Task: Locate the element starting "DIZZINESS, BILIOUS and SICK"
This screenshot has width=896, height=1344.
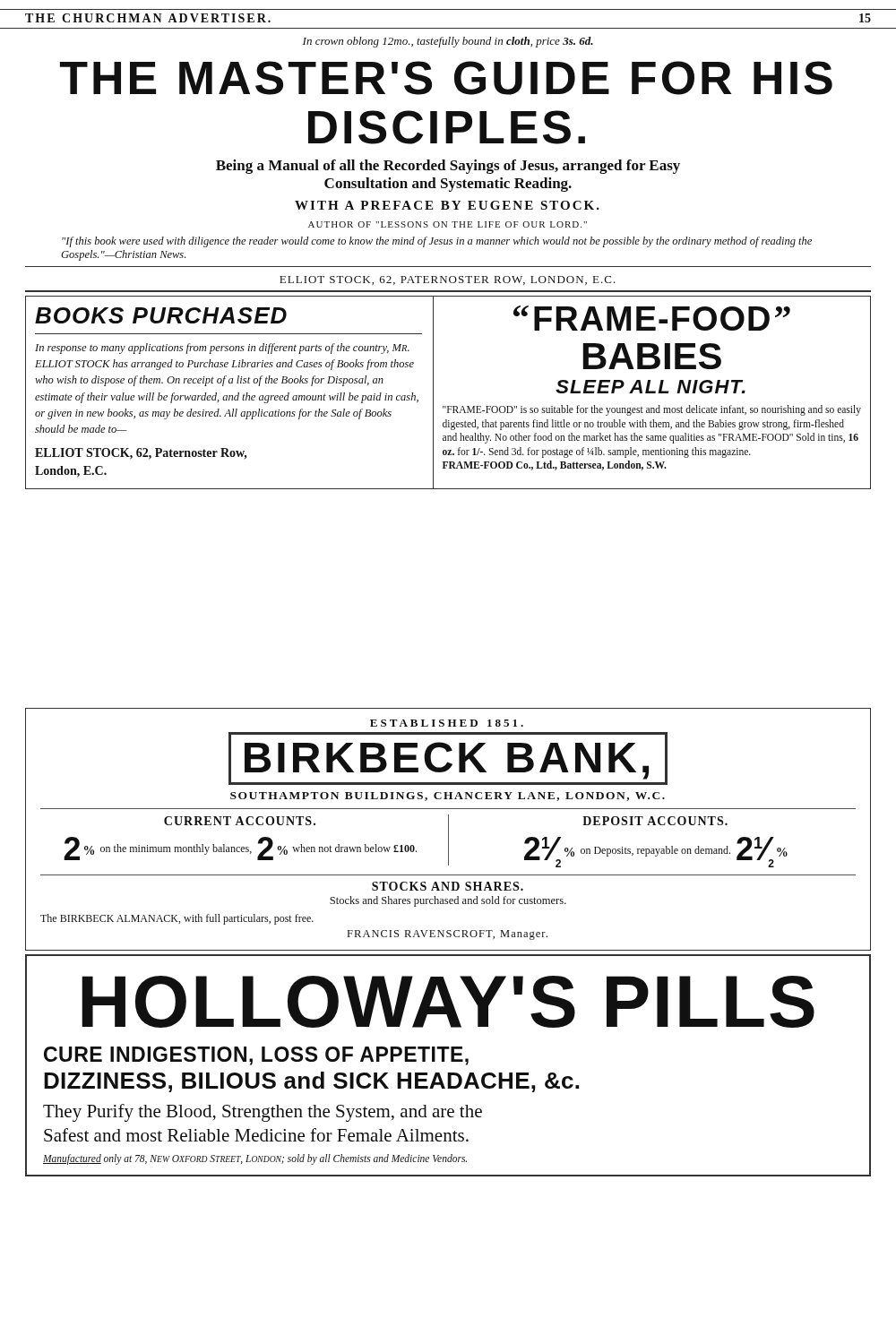Action: coord(312,1081)
